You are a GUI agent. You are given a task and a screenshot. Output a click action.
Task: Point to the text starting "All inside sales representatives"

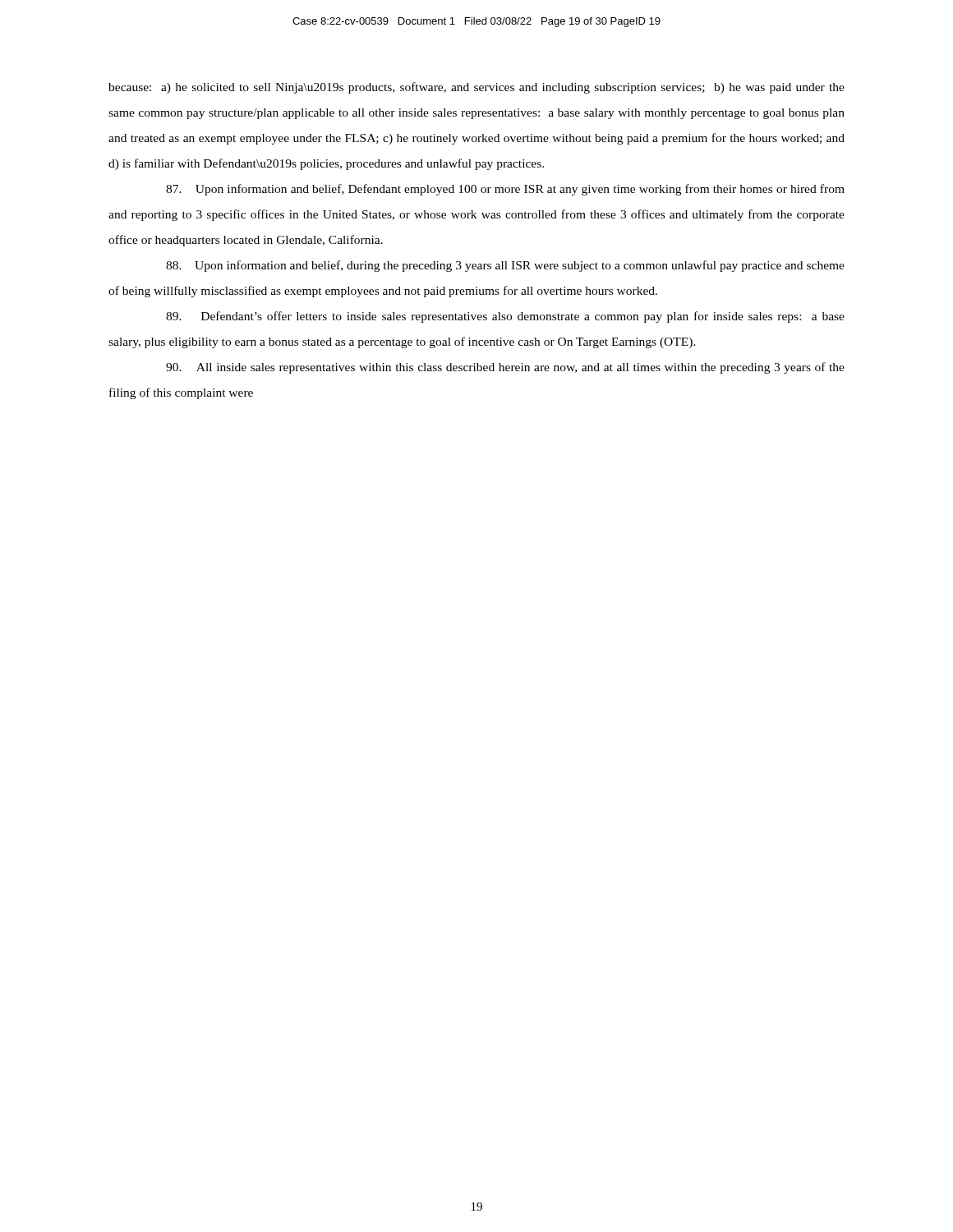click(476, 379)
